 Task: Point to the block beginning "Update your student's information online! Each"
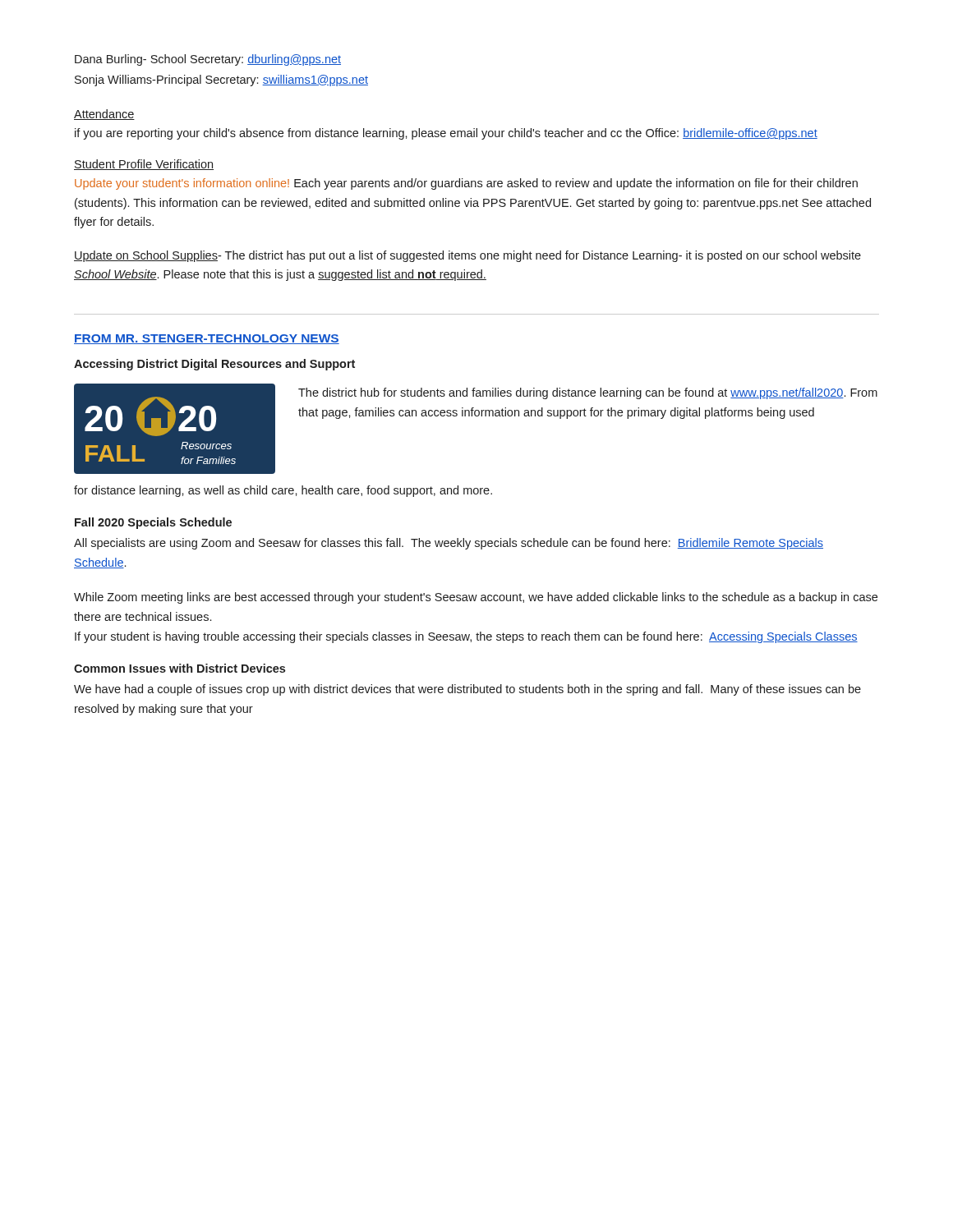[x=473, y=203]
